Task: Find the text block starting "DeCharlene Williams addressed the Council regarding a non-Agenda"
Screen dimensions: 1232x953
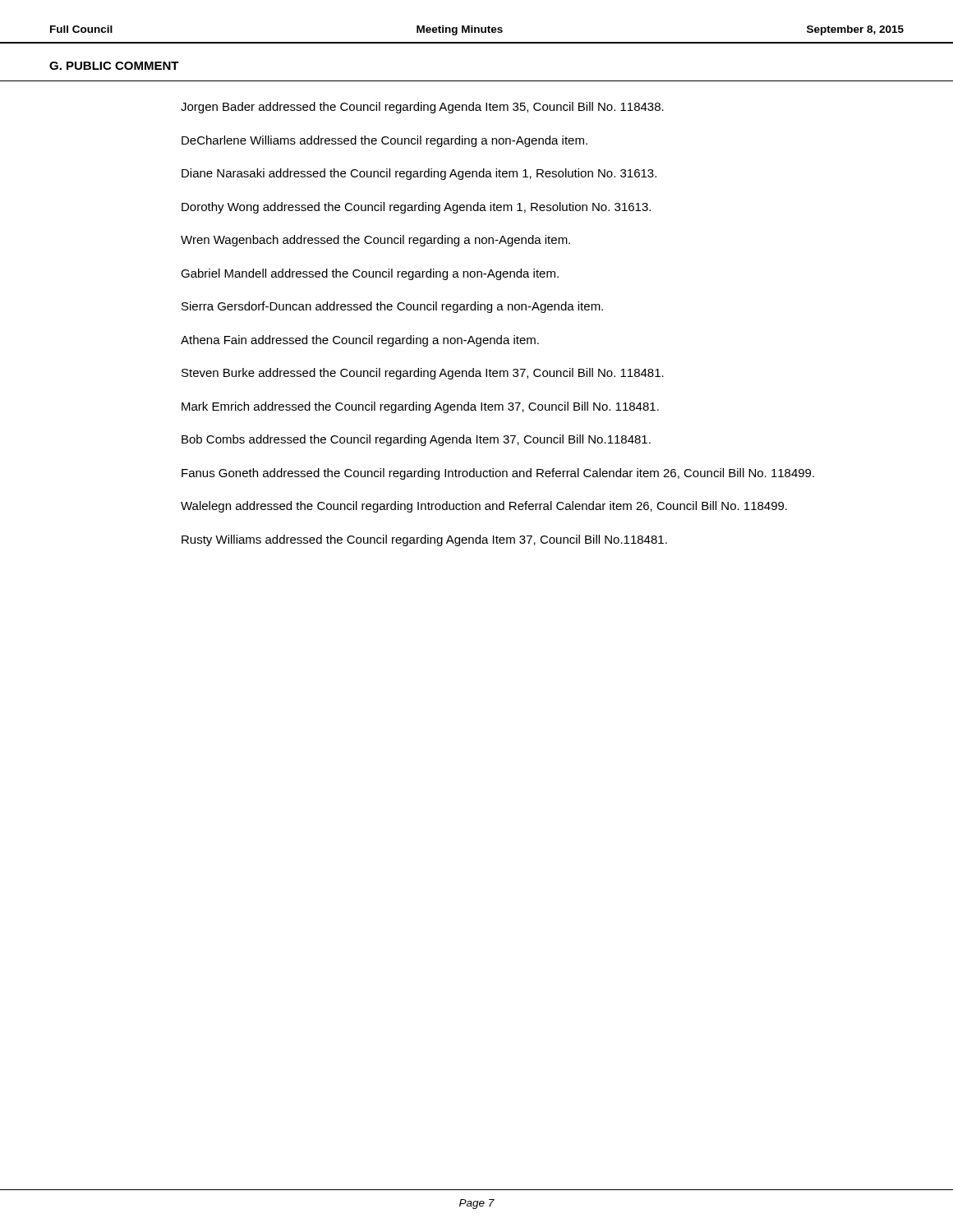Action: pos(385,140)
